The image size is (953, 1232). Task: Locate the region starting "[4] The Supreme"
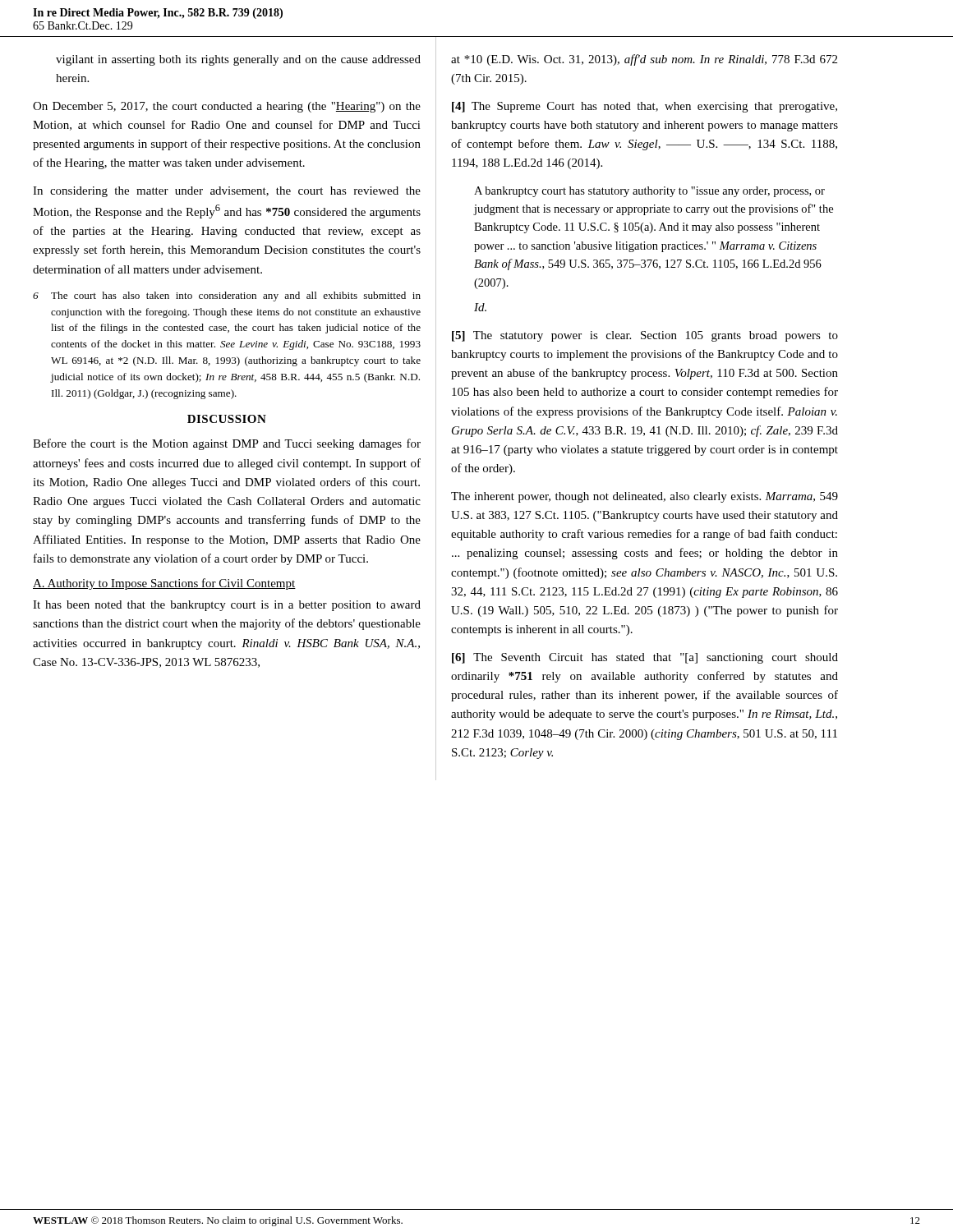645,134
